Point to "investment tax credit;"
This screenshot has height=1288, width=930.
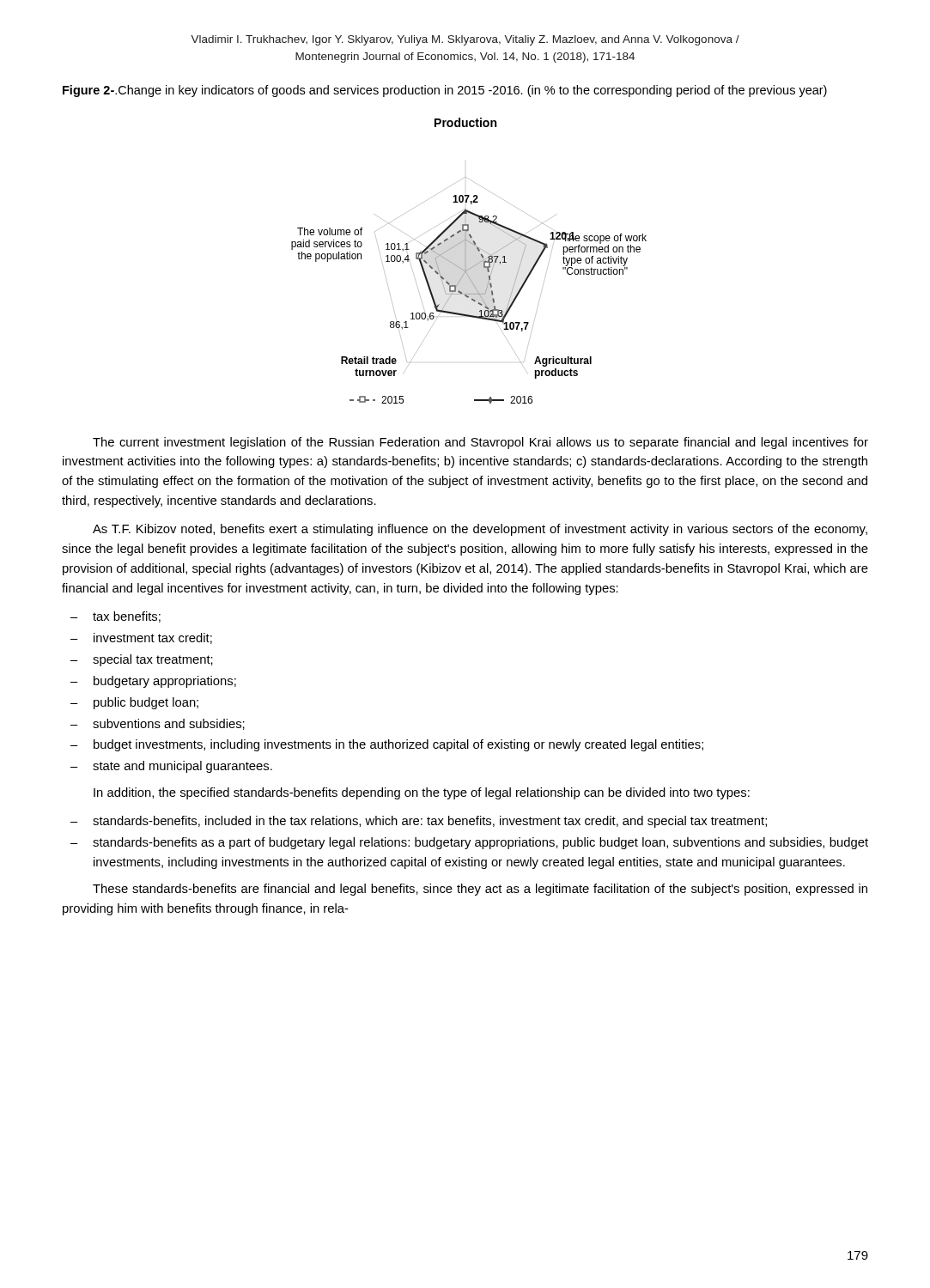[153, 638]
